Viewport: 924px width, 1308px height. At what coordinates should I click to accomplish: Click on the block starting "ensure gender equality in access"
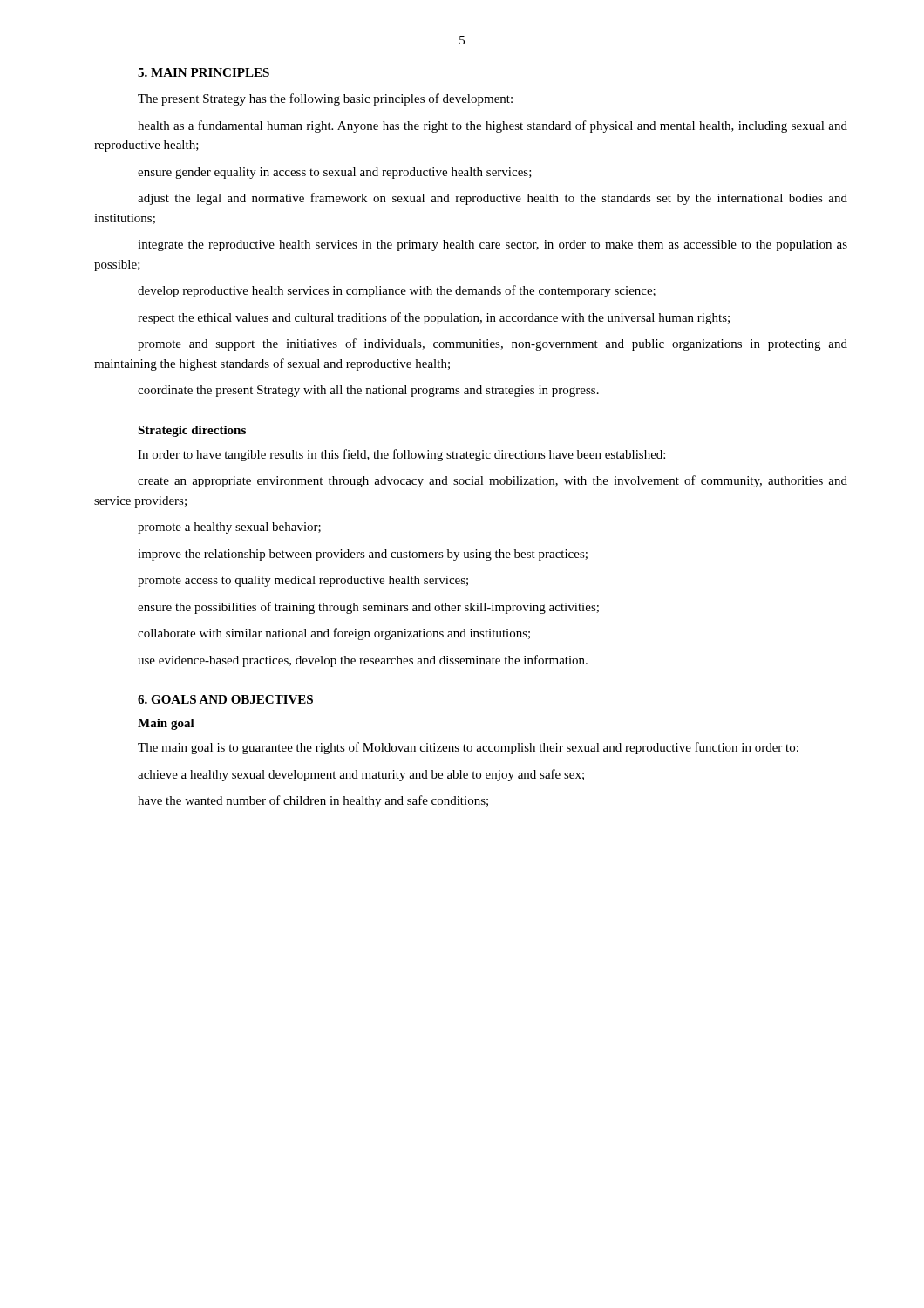(x=335, y=171)
